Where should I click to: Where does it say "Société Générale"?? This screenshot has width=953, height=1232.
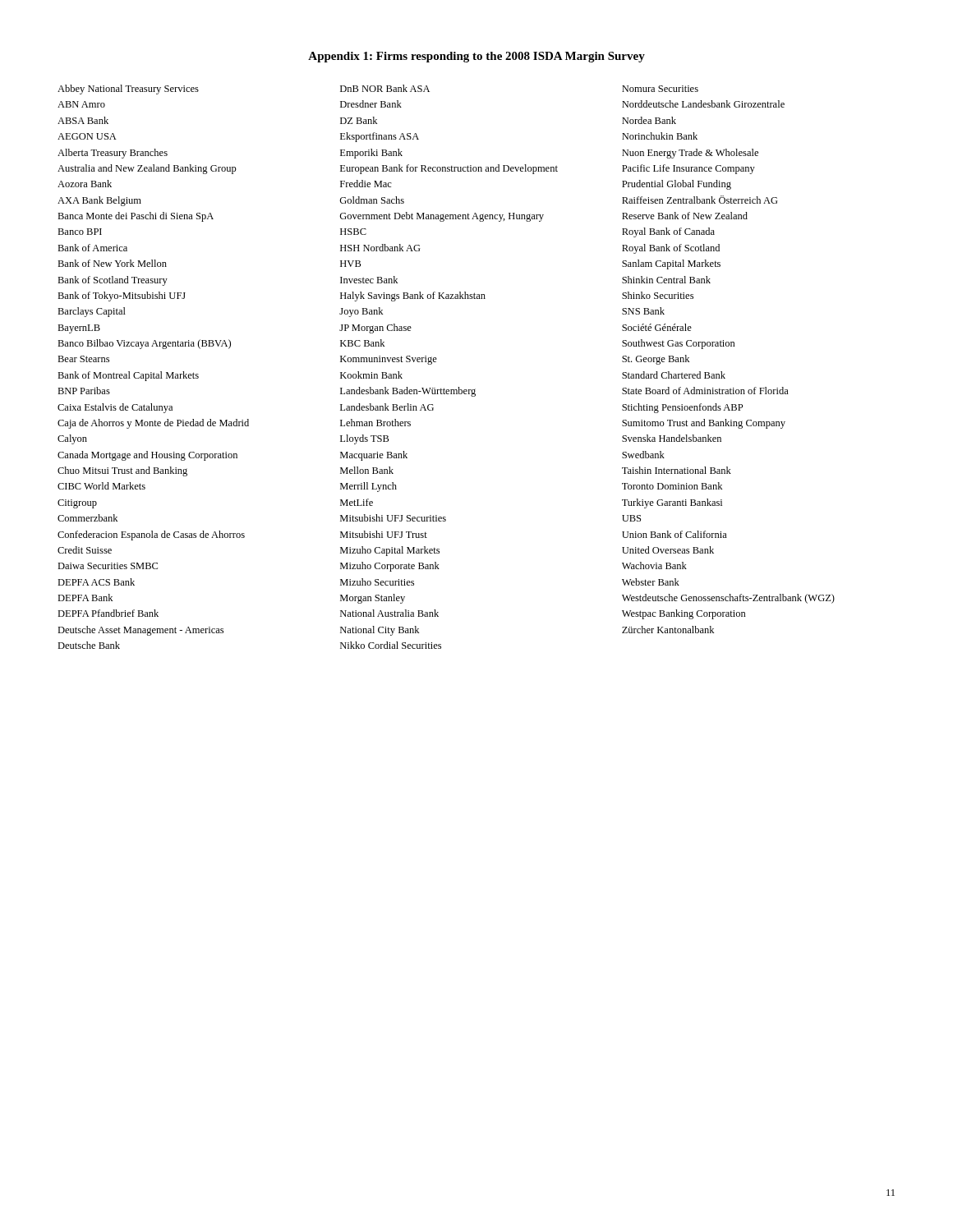(x=657, y=327)
